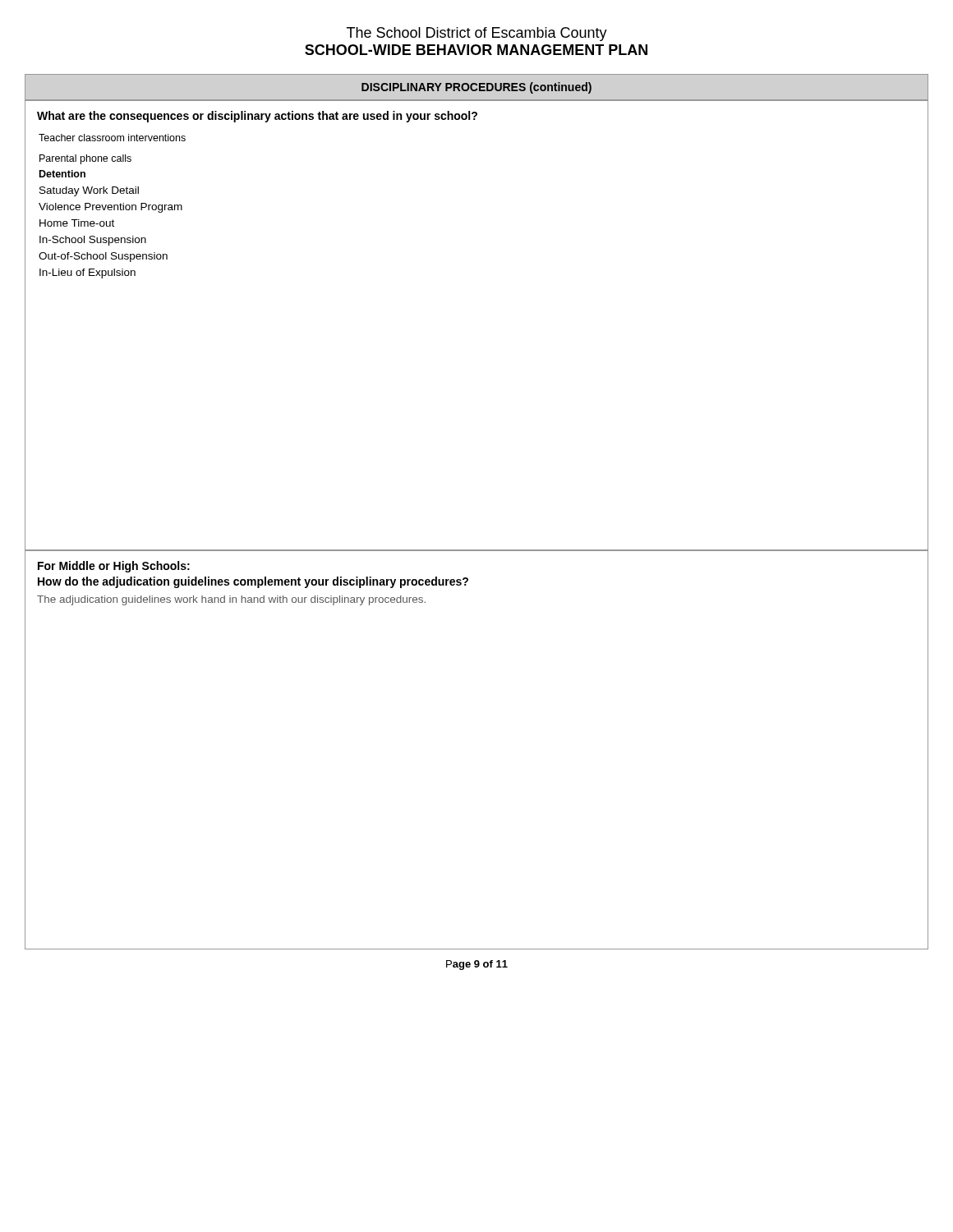
Task: Point to "Violence Prevention Program"
Action: (111, 207)
